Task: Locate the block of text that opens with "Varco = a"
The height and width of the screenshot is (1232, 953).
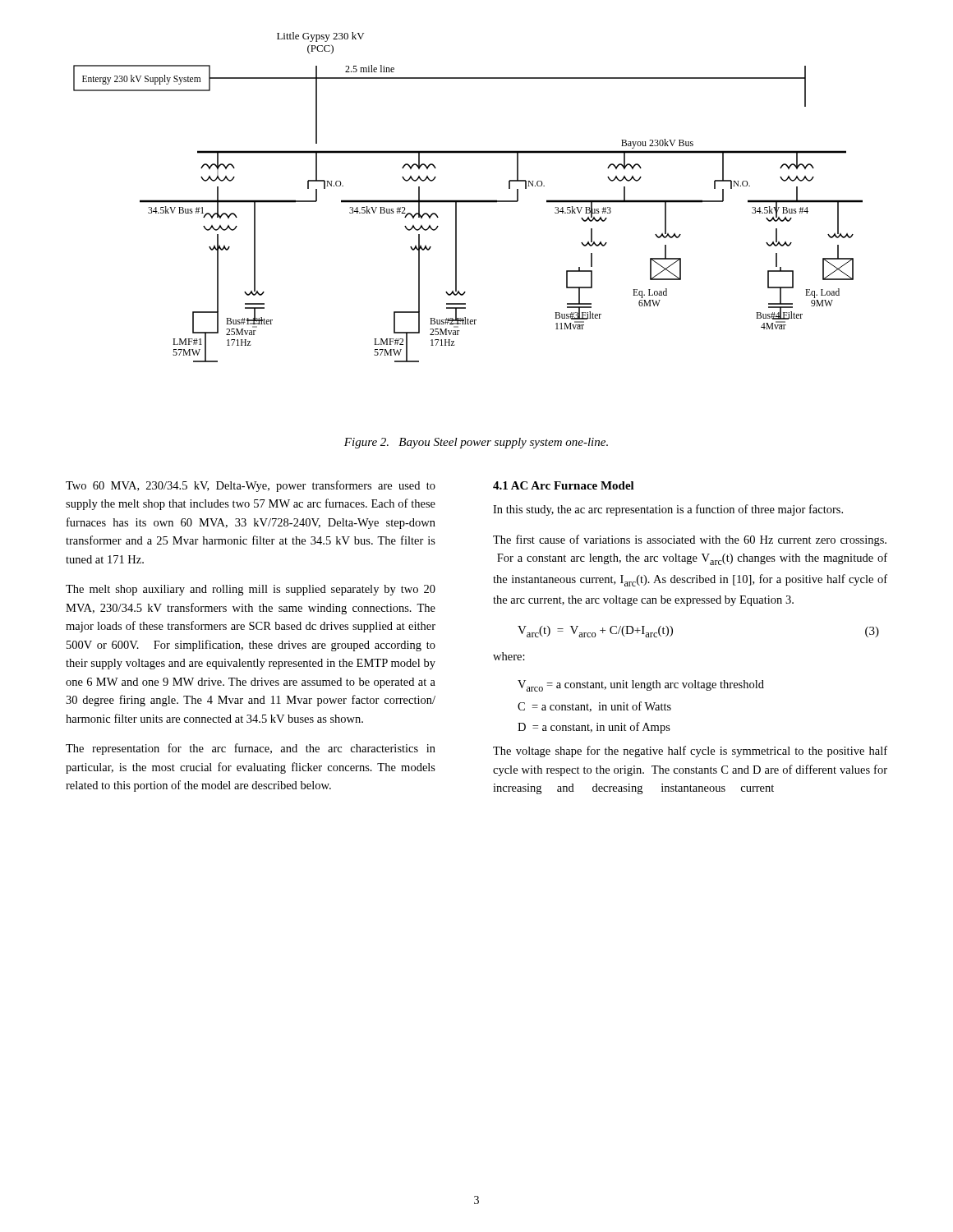Action: 641,686
